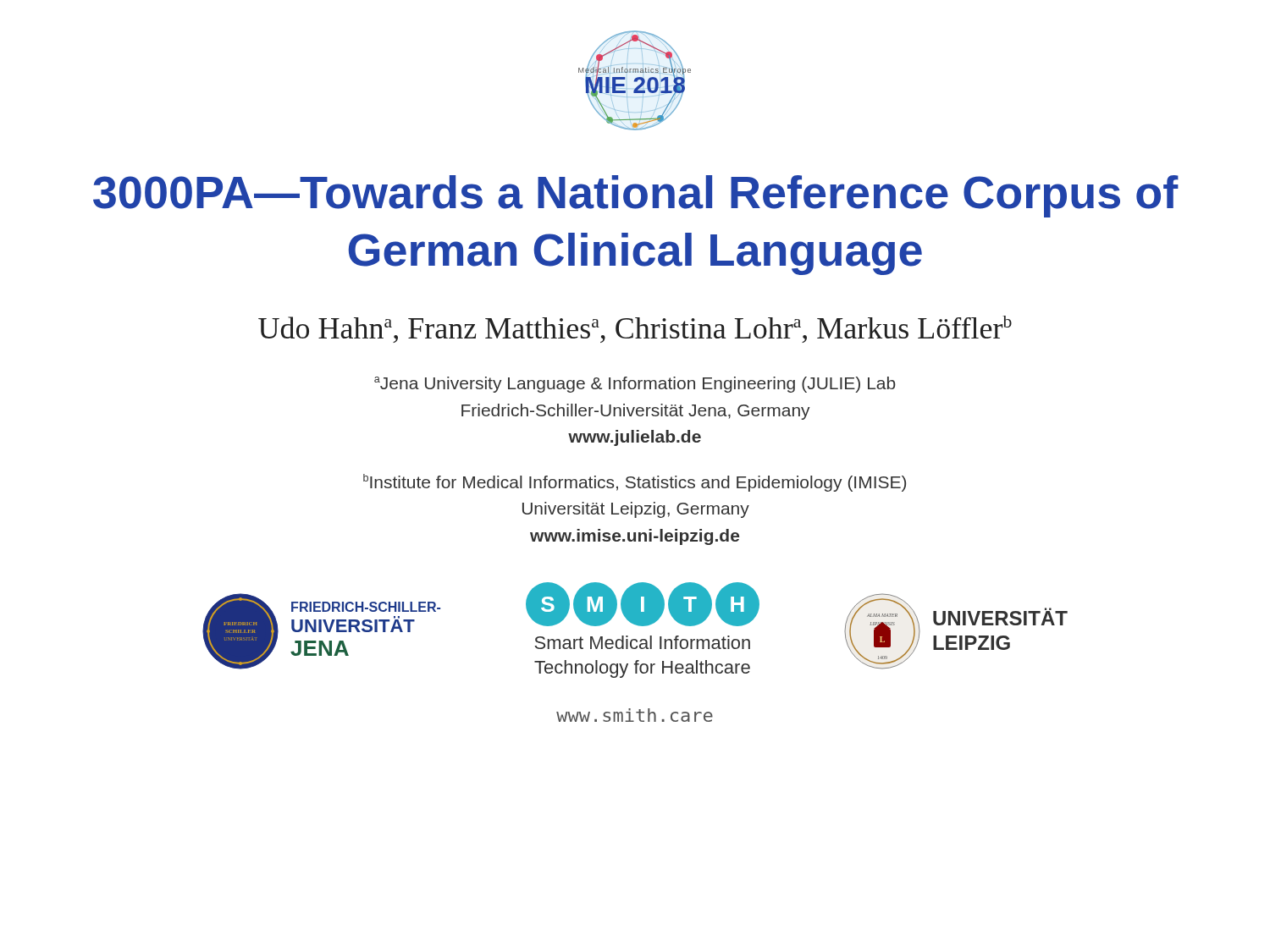
Task: Locate the block of text that opens with "bInstitute for Medical"
Action: [635, 508]
